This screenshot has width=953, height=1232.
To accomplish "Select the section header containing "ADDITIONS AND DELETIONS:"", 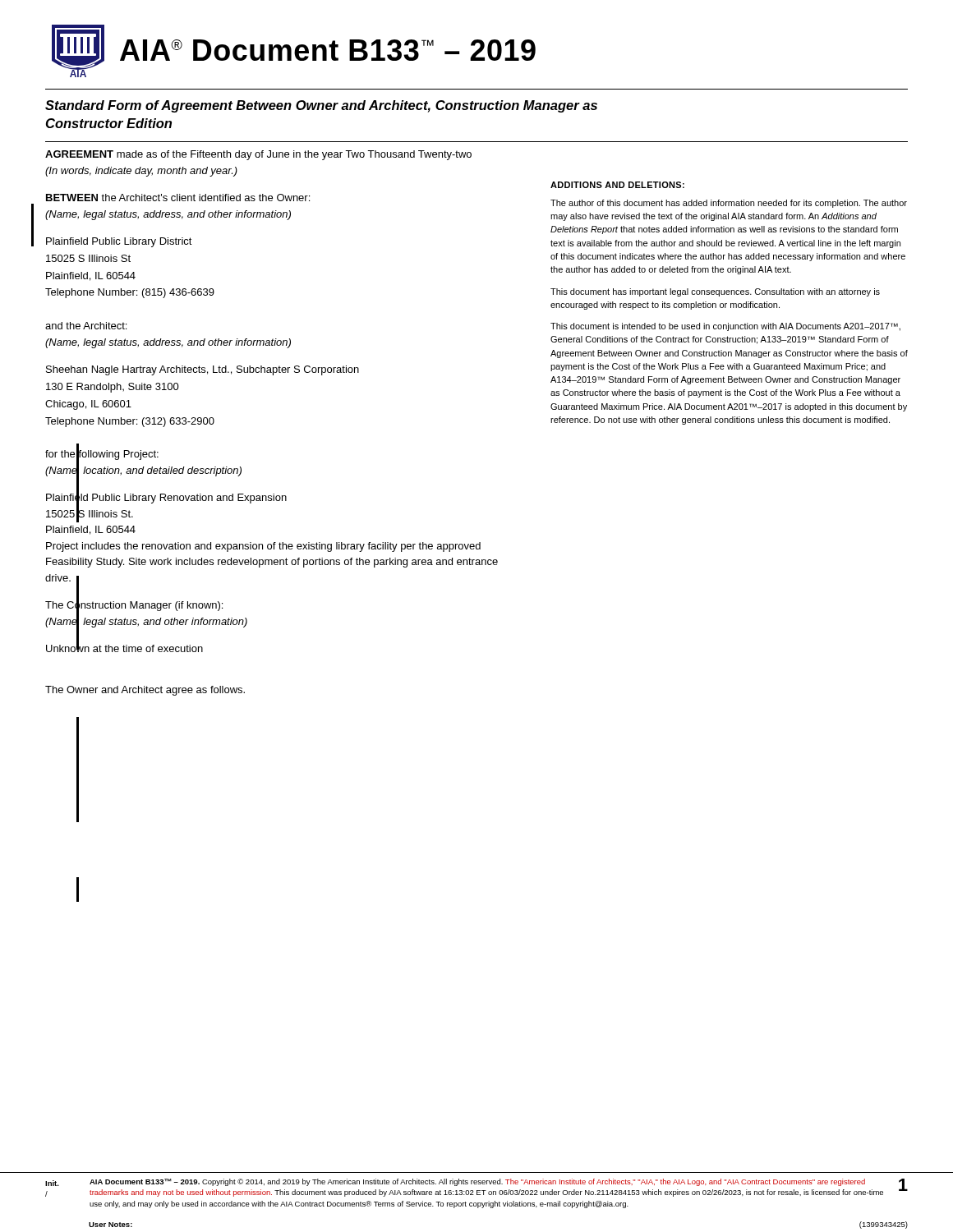I will pos(618,185).
